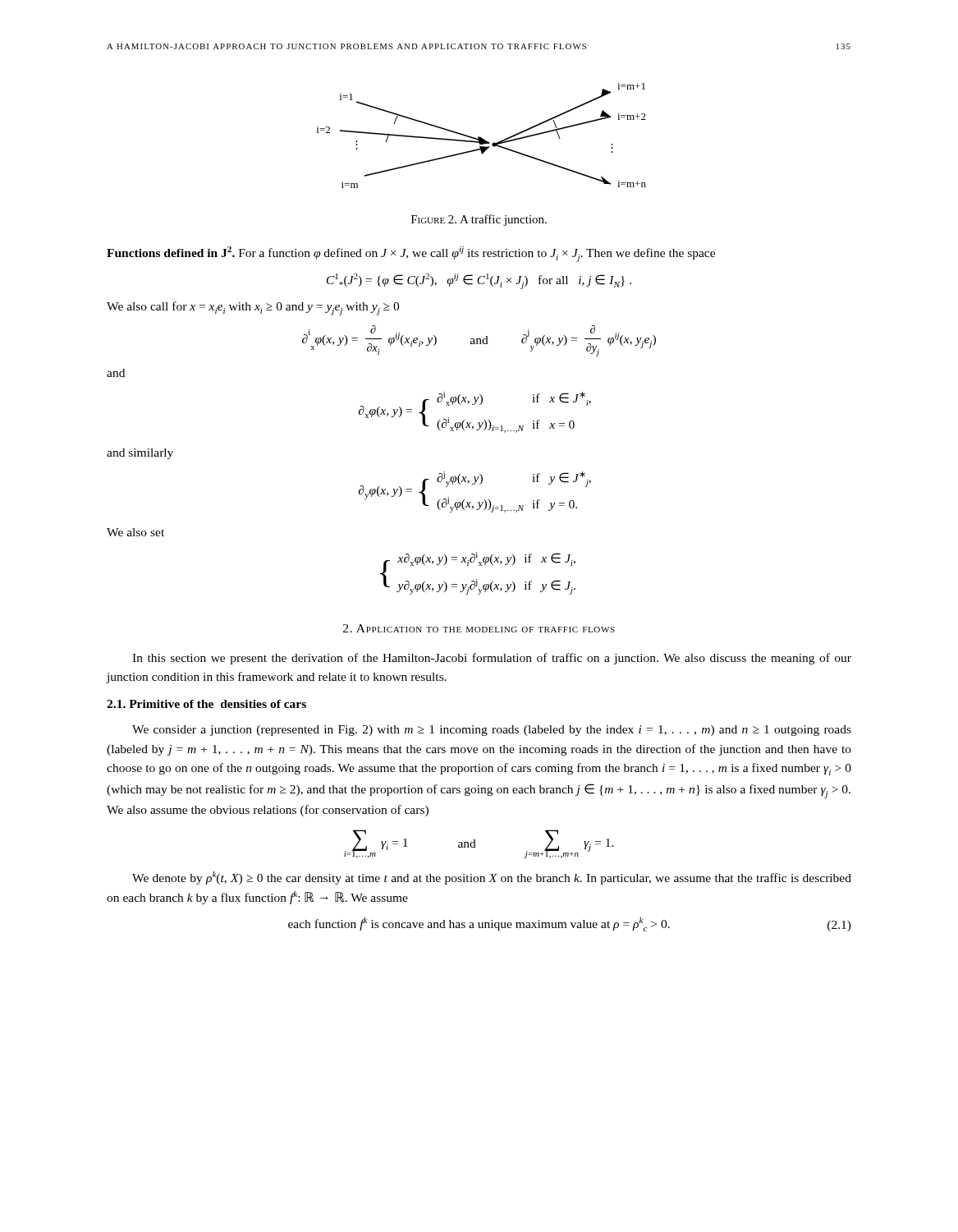Find the element starting "Functions defined in J2. For a function φ"
This screenshot has height=1232, width=958.
coord(411,253)
